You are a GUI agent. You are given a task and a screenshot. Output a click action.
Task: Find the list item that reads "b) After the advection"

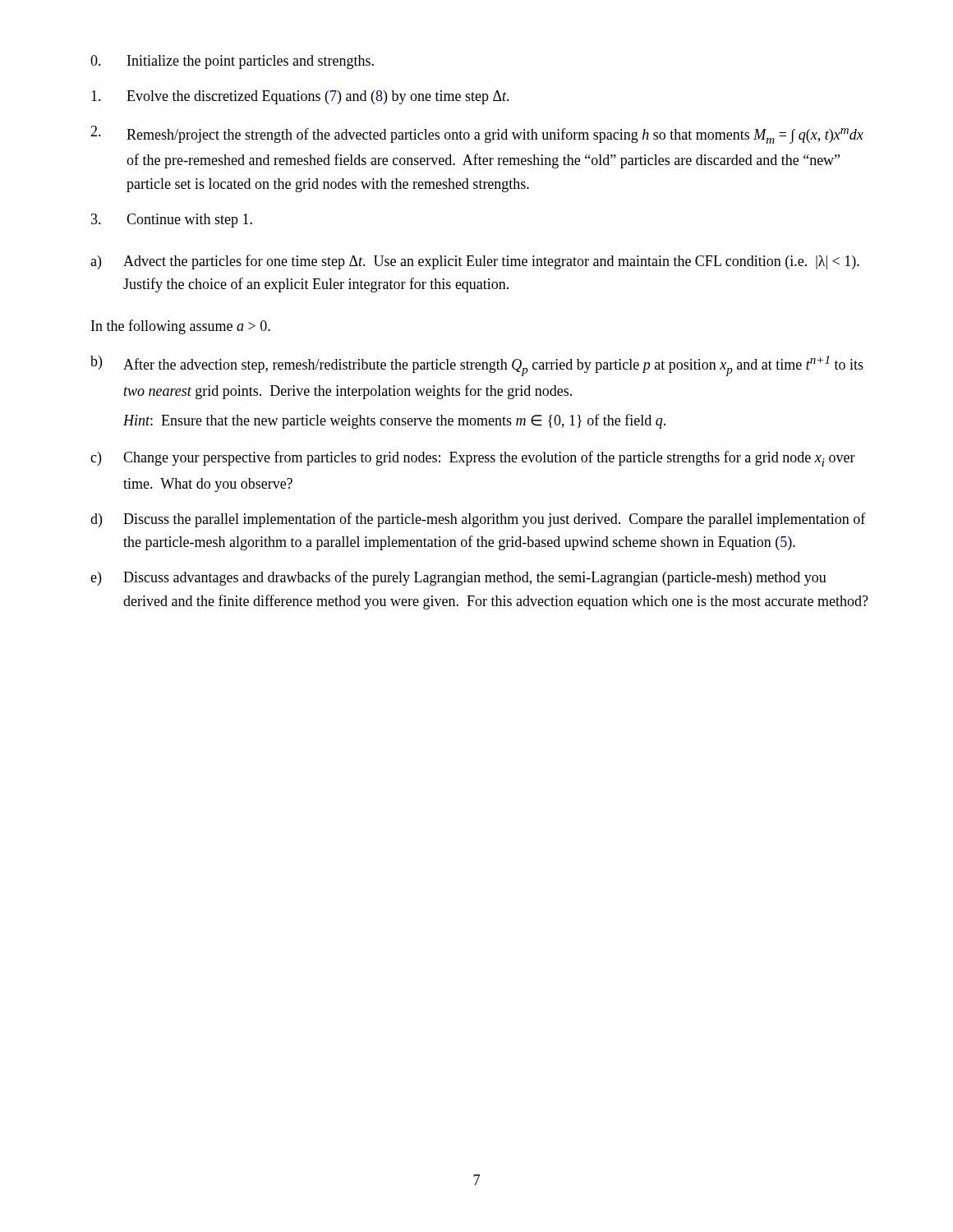coord(481,391)
